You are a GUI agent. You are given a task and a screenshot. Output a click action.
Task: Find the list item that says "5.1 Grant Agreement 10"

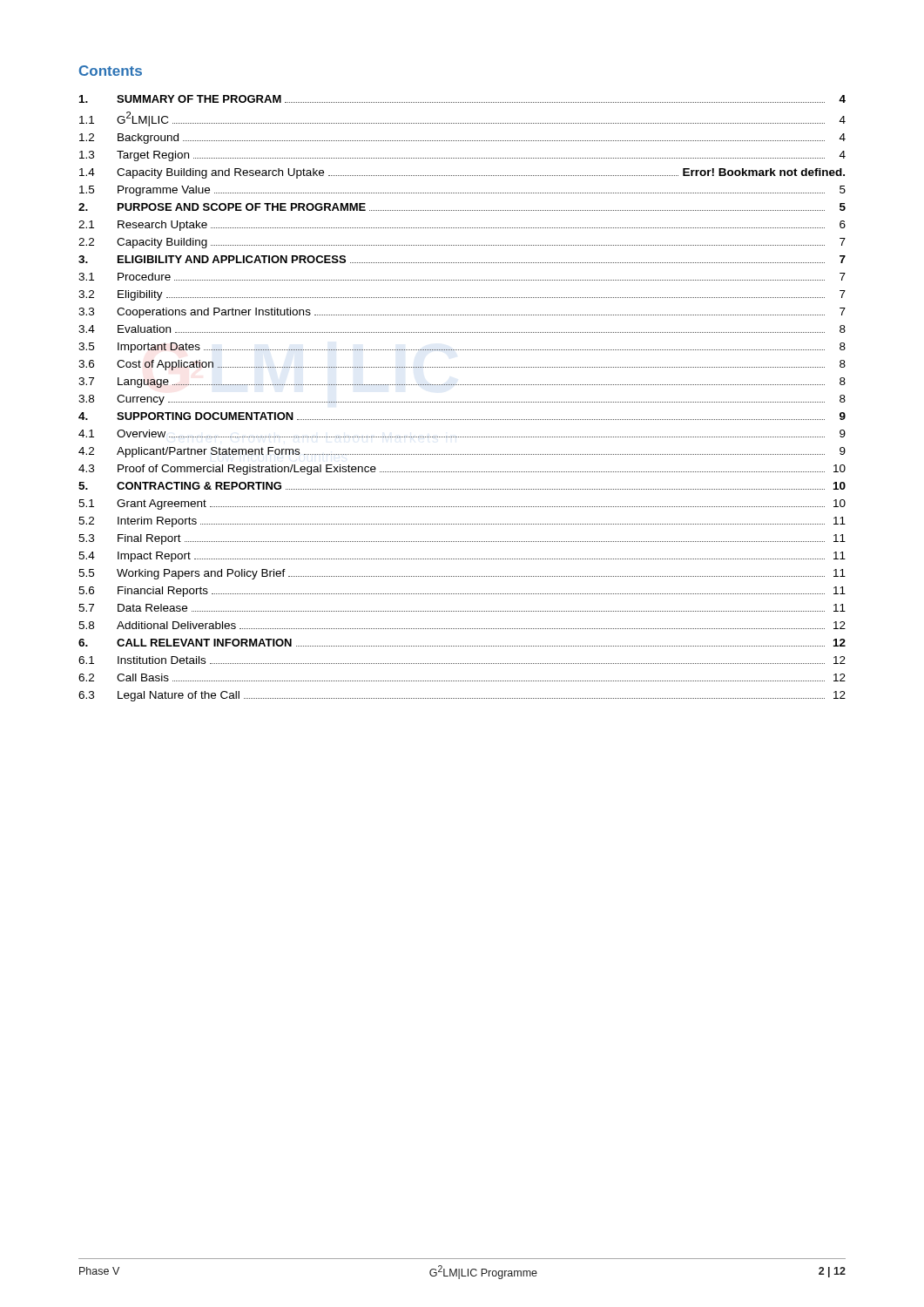click(x=462, y=503)
